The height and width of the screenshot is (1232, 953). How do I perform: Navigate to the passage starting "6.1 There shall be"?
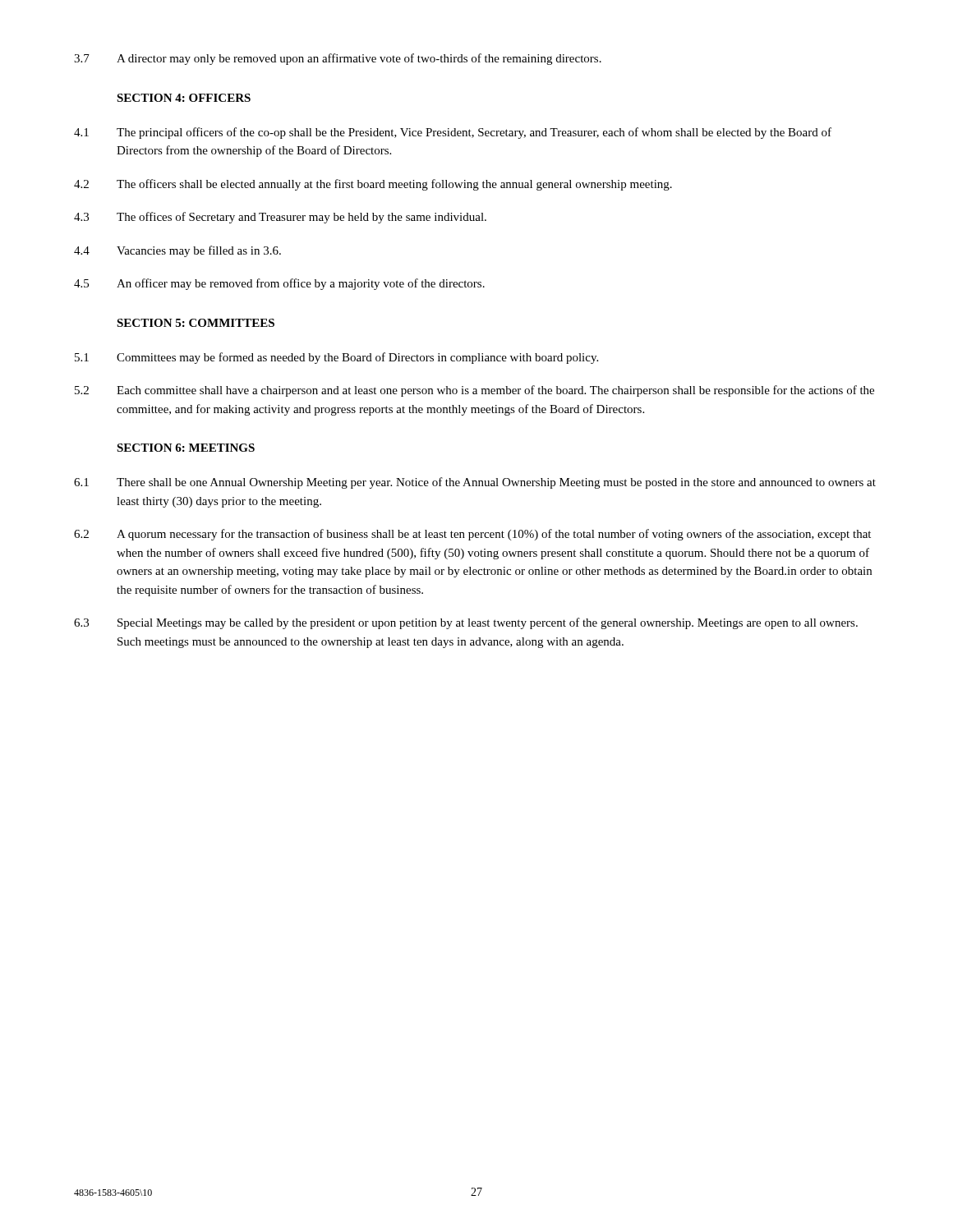(x=476, y=492)
